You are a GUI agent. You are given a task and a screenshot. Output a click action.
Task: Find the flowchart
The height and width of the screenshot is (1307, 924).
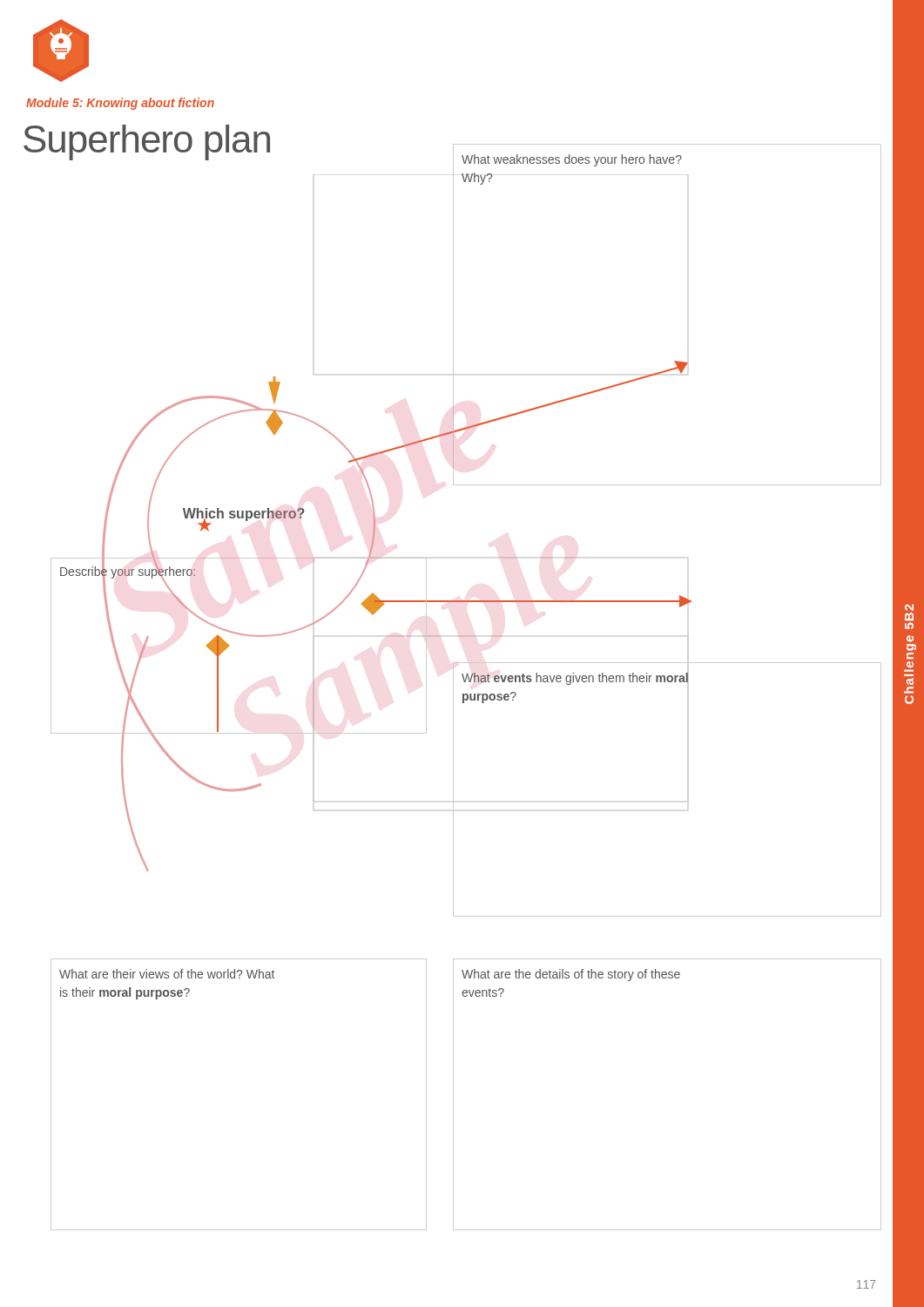tap(457, 575)
